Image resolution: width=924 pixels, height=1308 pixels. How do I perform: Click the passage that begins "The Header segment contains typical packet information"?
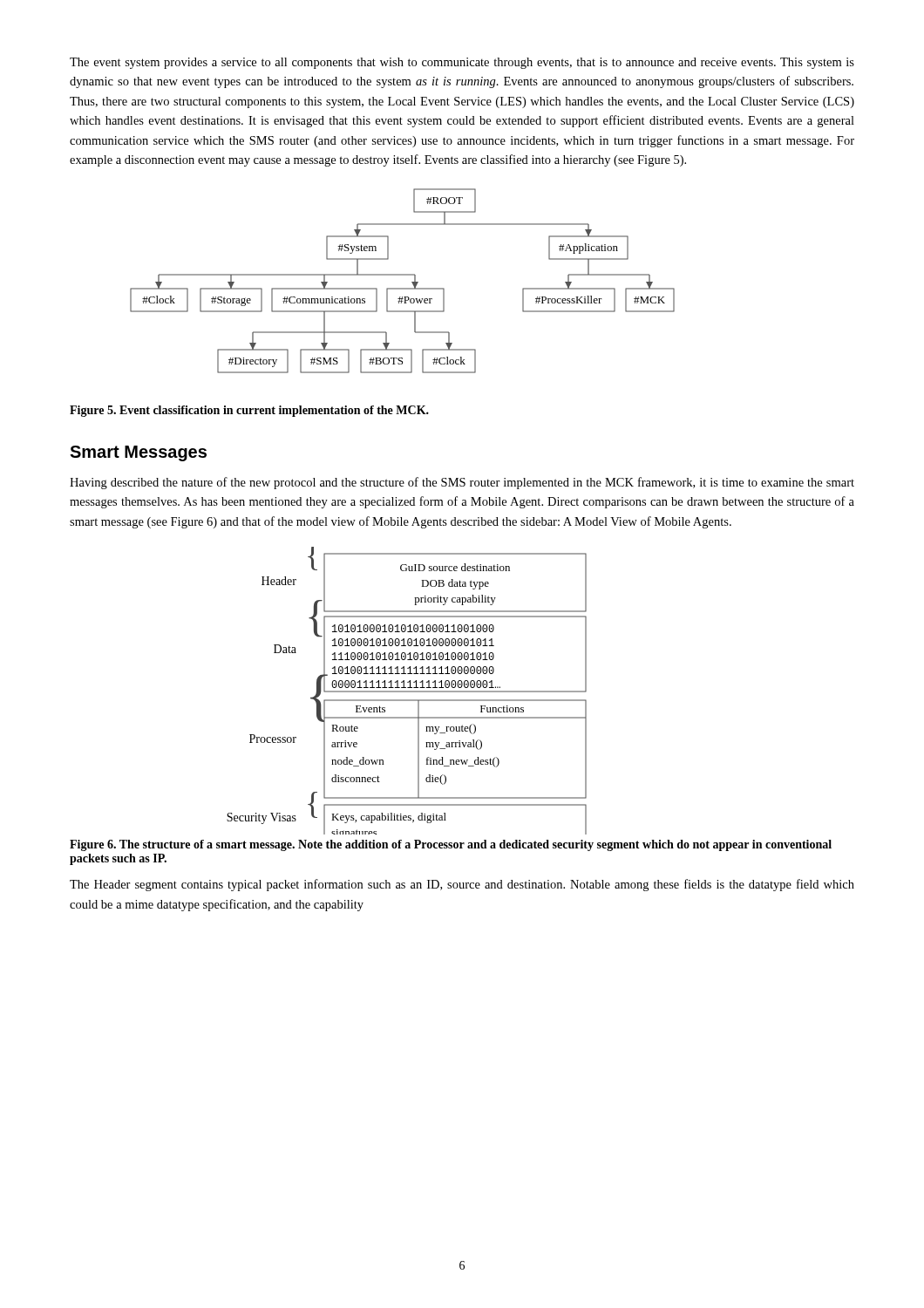coord(462,894)
